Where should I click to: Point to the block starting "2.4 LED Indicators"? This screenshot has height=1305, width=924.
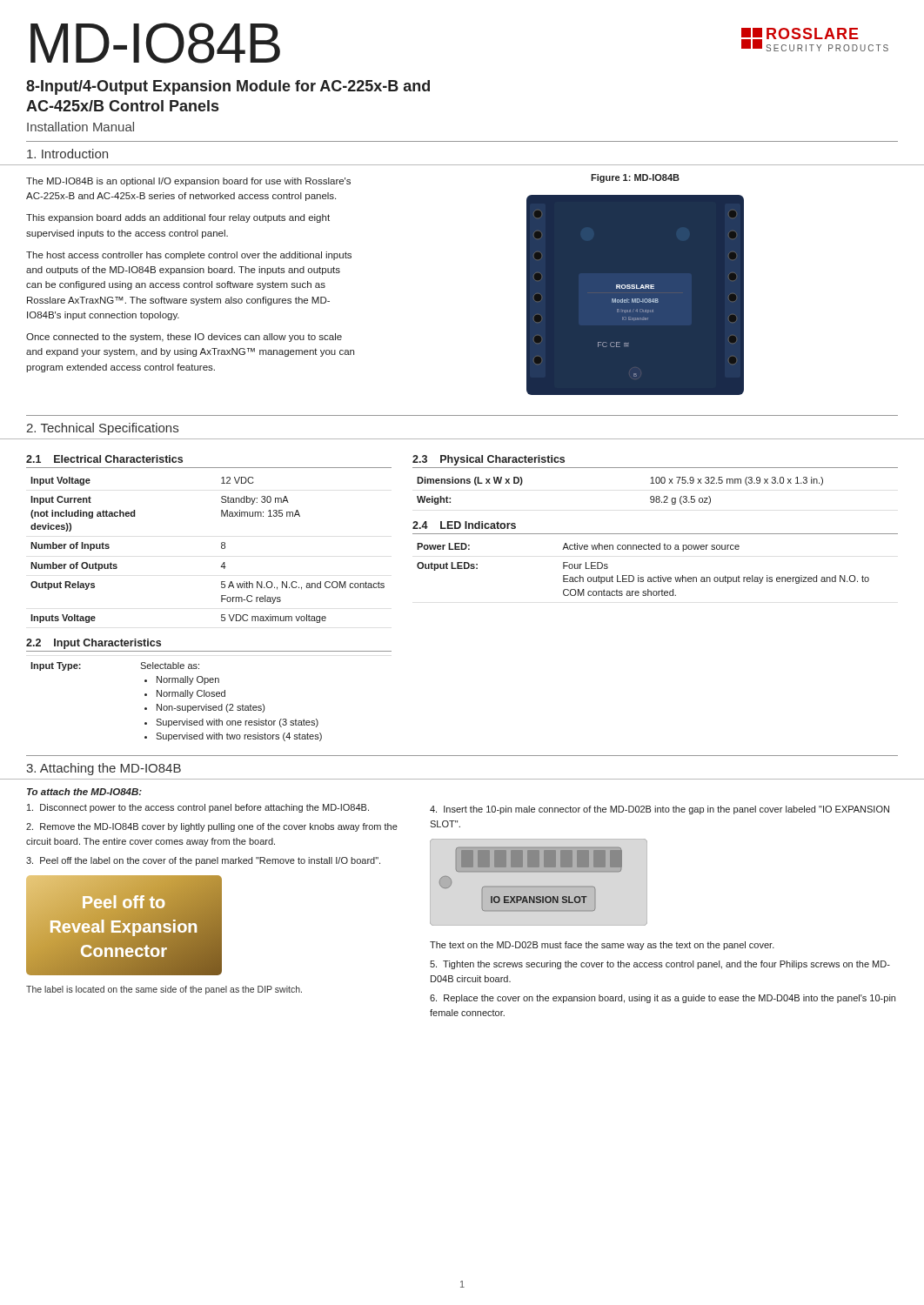[x=464, y=525]
